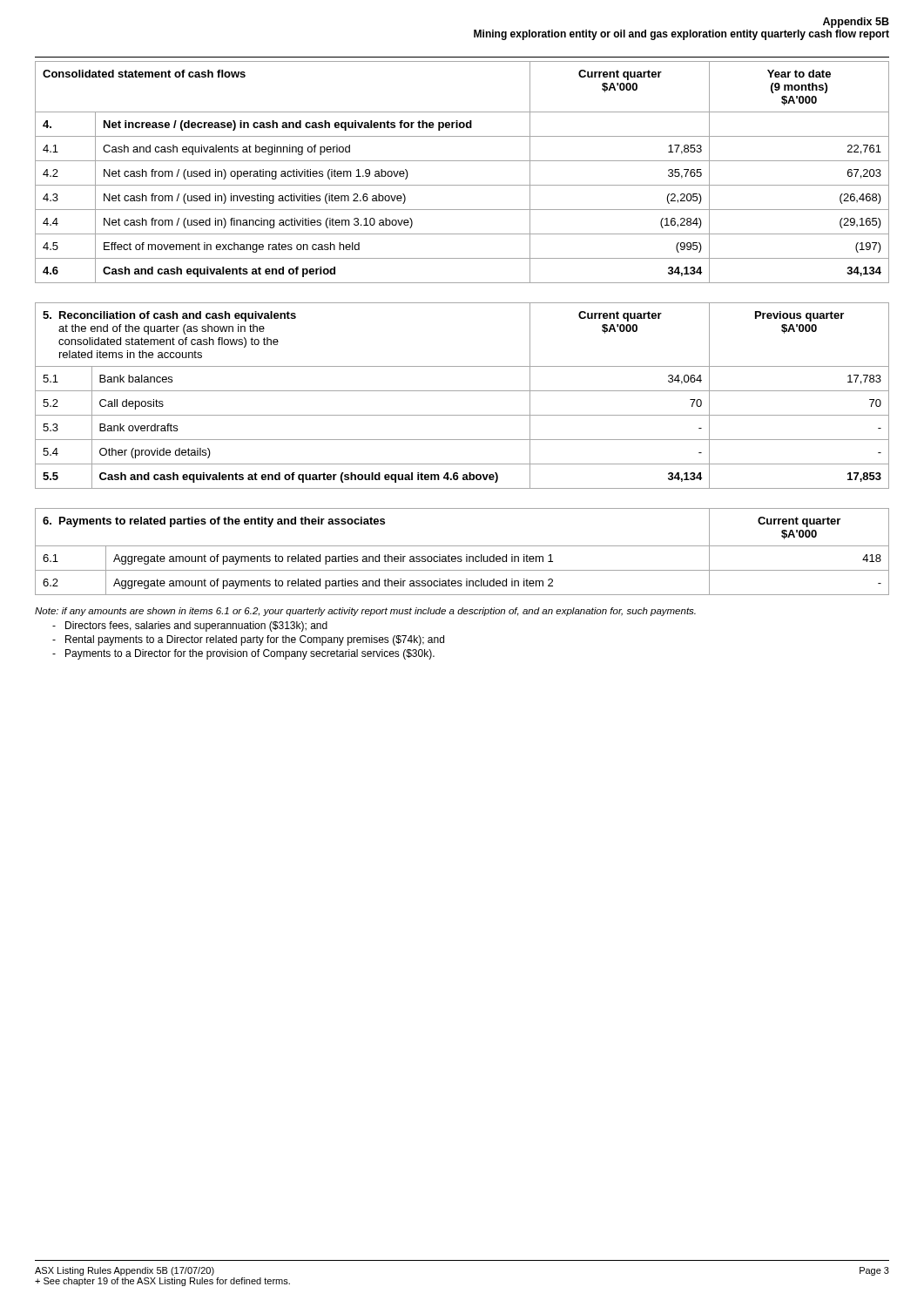Image resolution: width=924 pixels, height=1307 pixels.
Task: Locate the text starting "Payments to a Director for the"
Action: coord(244,654)
